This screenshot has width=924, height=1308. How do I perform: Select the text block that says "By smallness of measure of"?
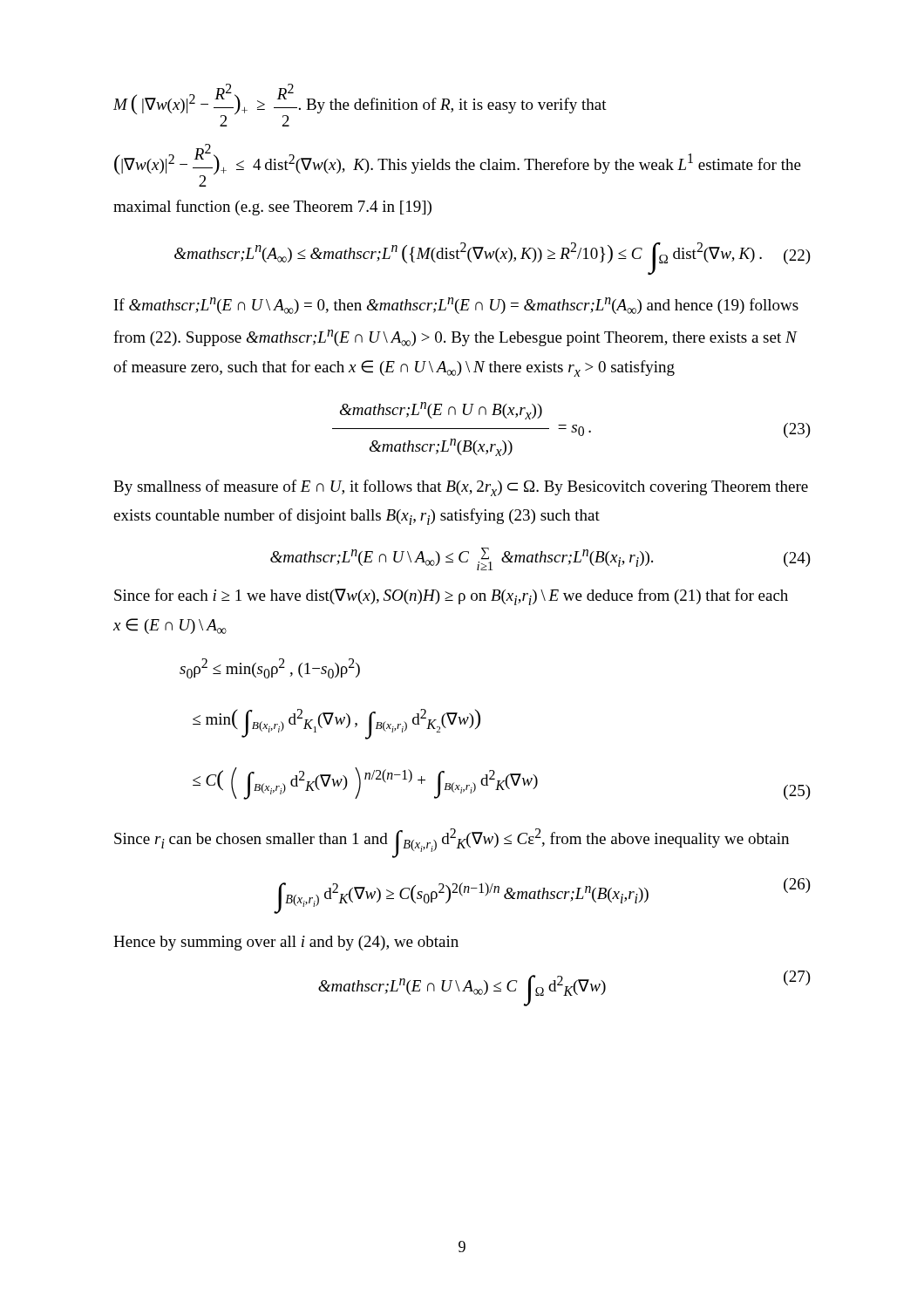[461, 502]
